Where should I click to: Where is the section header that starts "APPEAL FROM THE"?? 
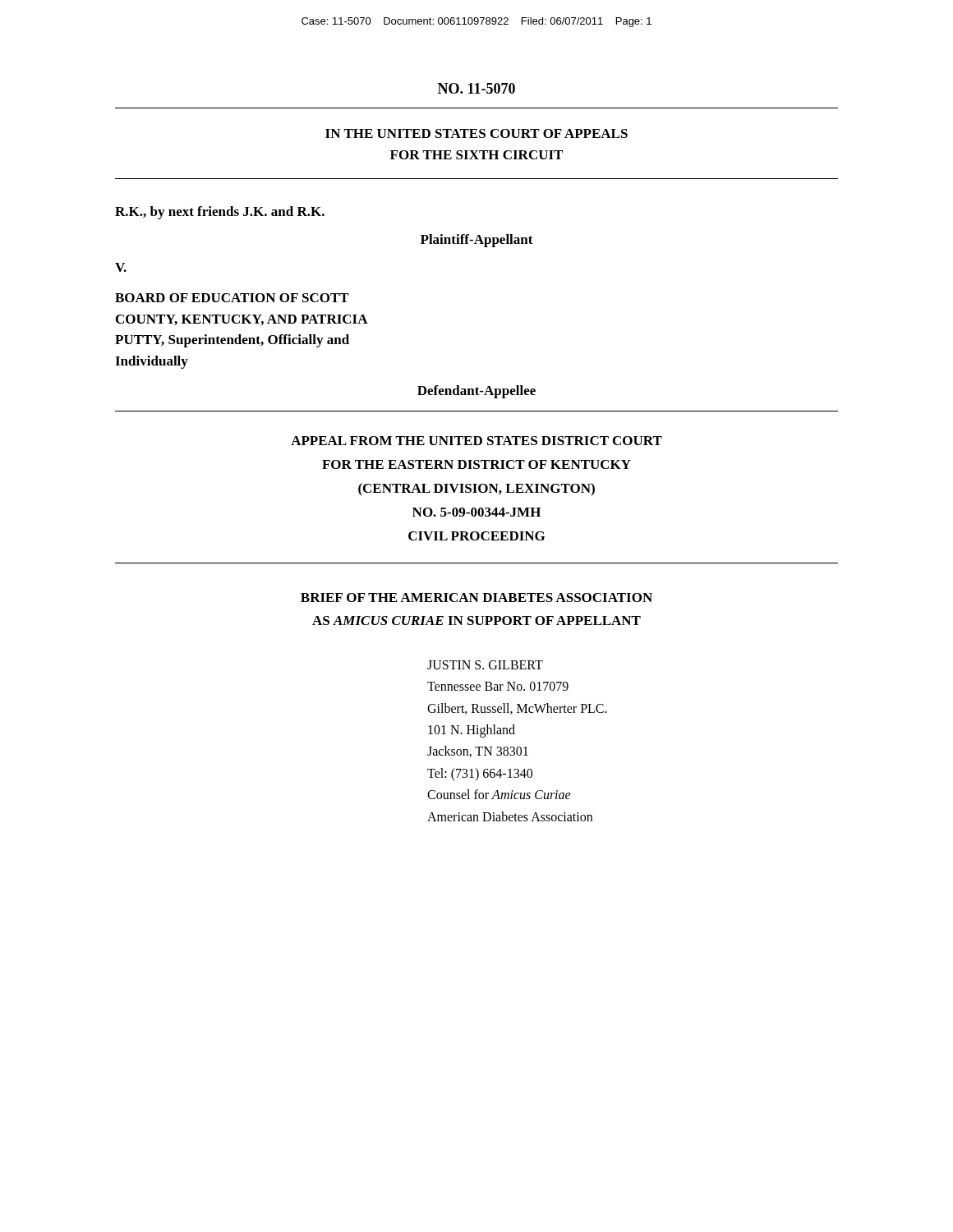pyautogui.click(x=476, y=488)
